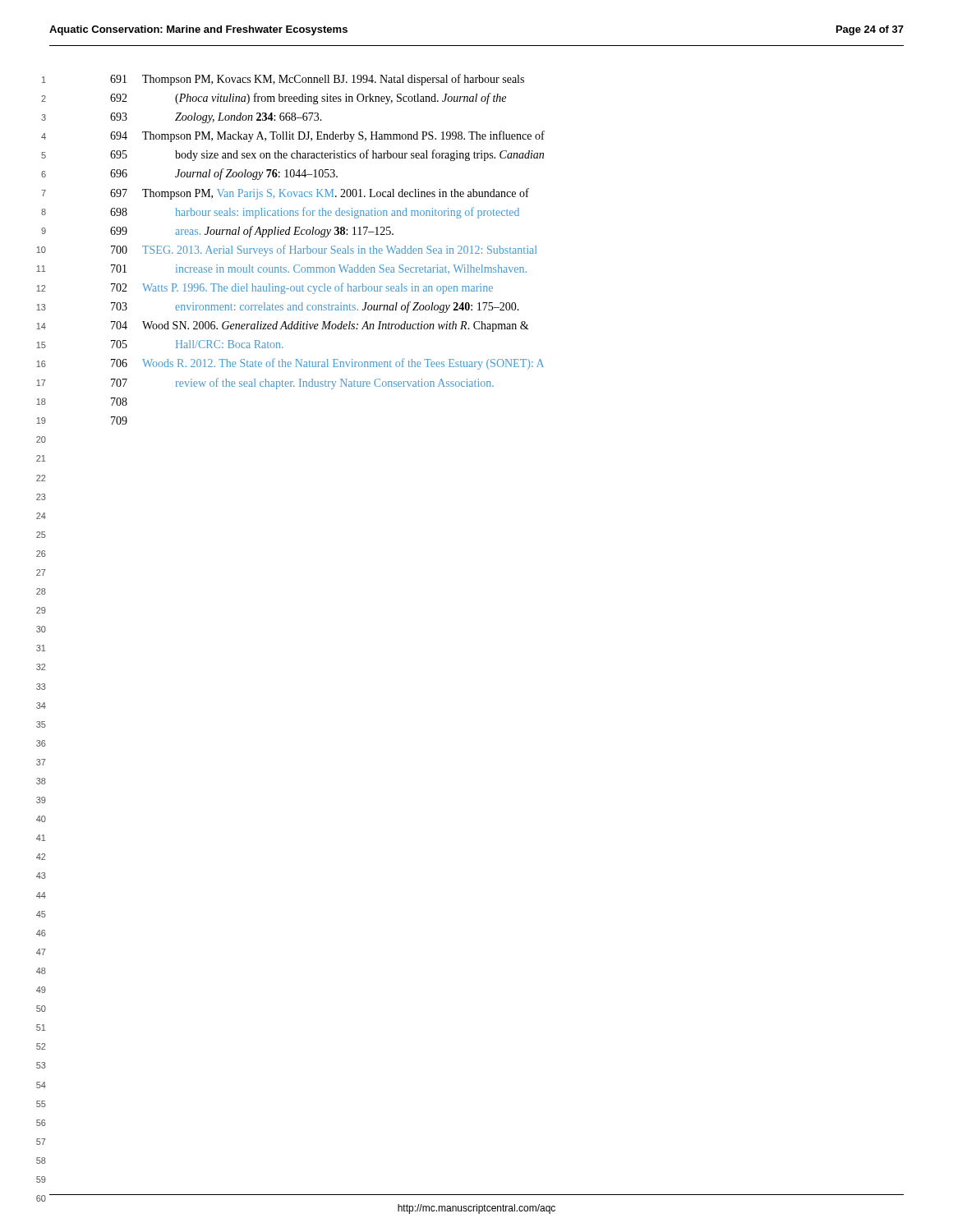Screen dimensions: 1232x953
Task: Locate the list item that says "707 review of"
Action: pyautogui.click(x=489, y=383)
